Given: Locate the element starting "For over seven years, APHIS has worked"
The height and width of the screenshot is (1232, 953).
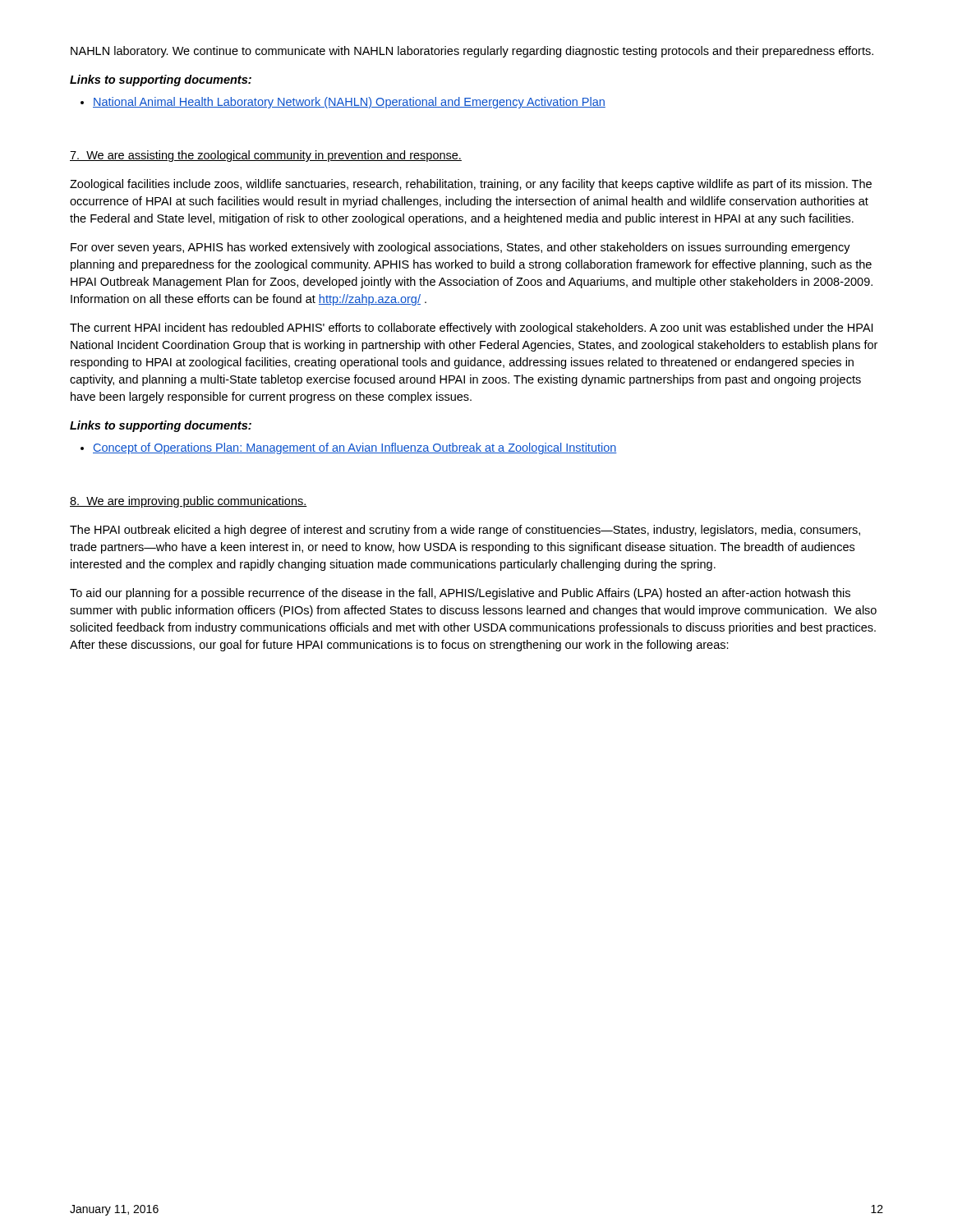Looking at the screenshot, I should pos(476,274).
